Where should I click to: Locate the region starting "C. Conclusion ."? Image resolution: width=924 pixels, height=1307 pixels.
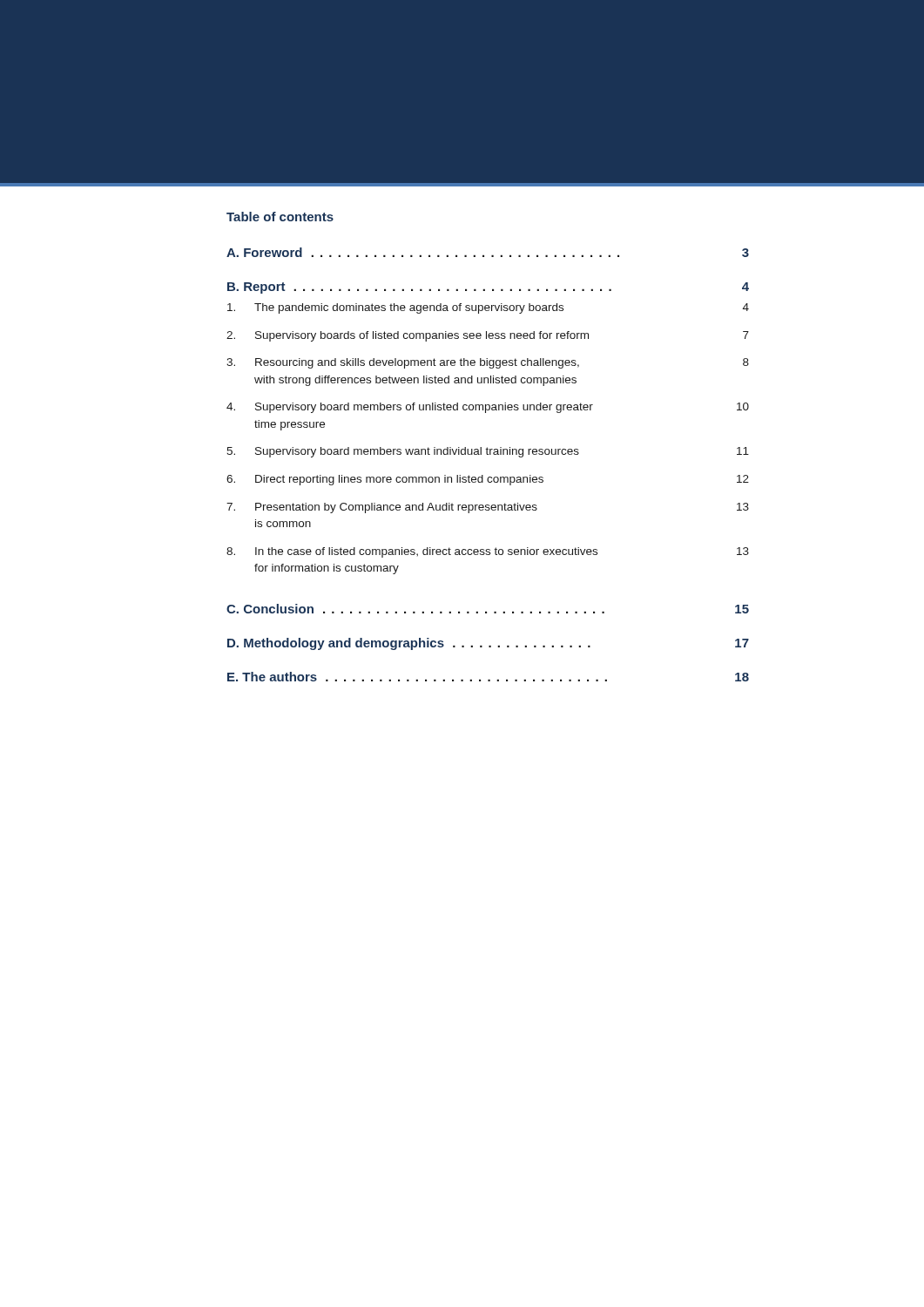(488, 608)
